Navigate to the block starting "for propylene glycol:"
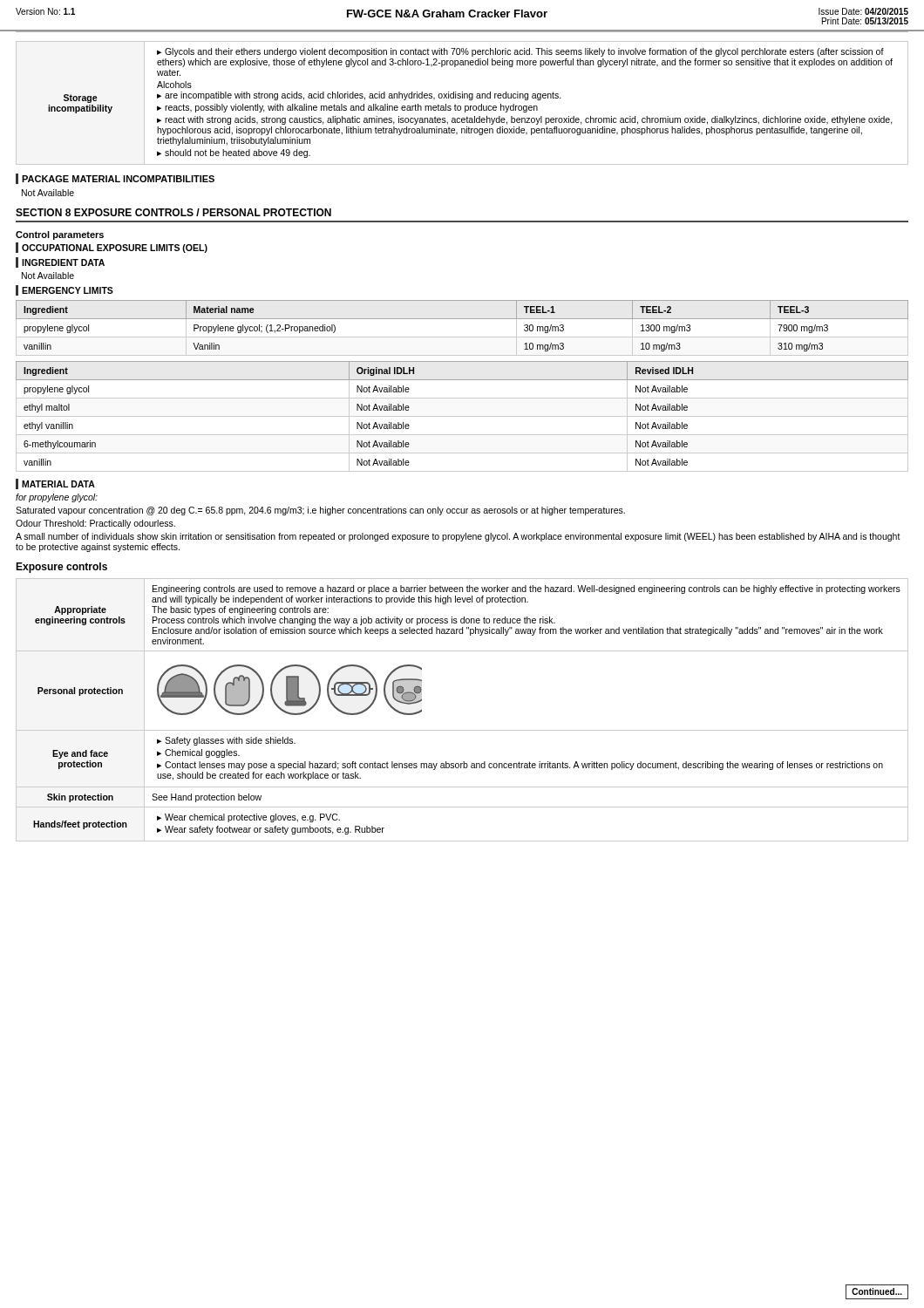 click(57, 497)
